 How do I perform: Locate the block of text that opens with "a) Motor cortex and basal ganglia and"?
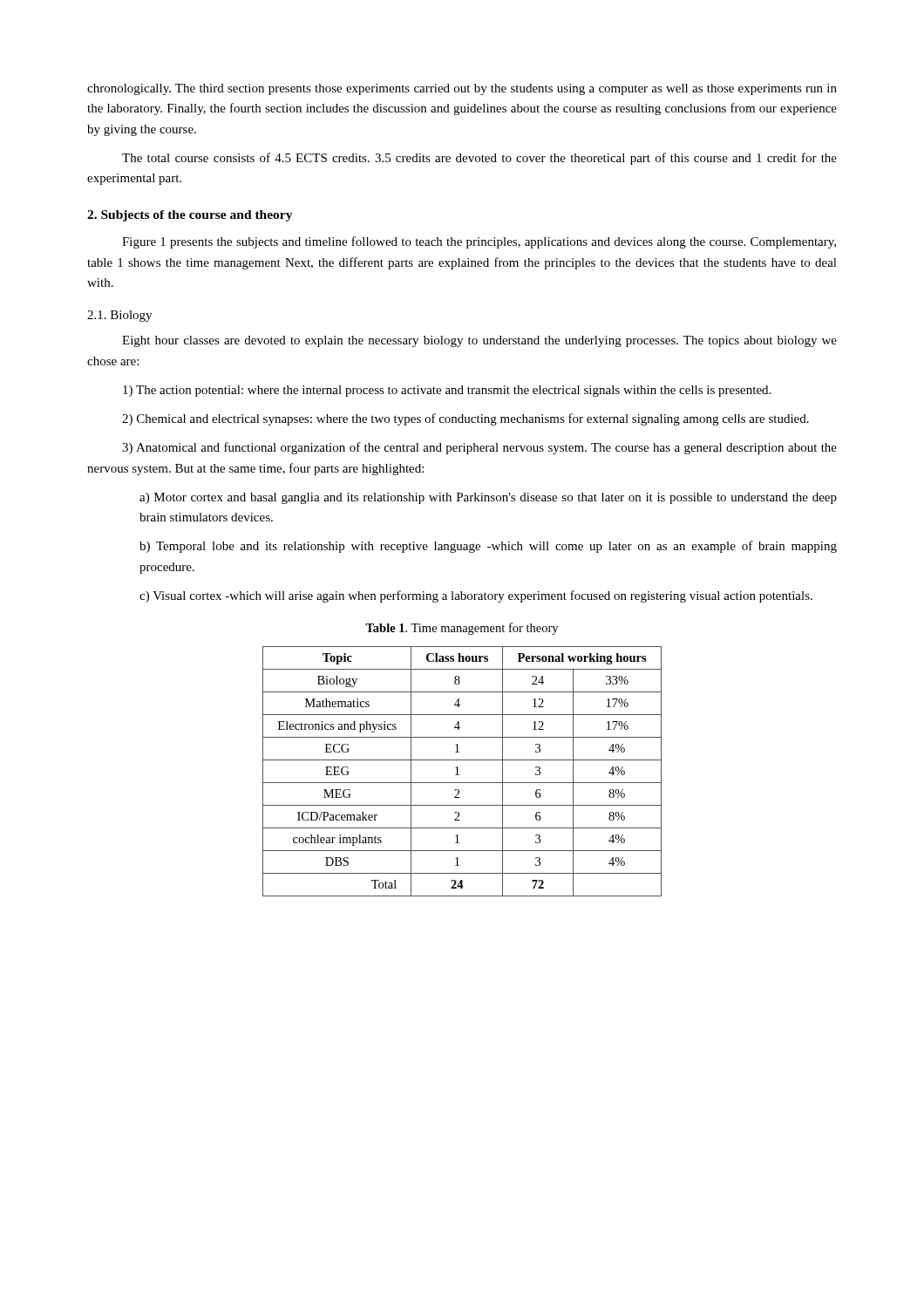tap(462, 508)
